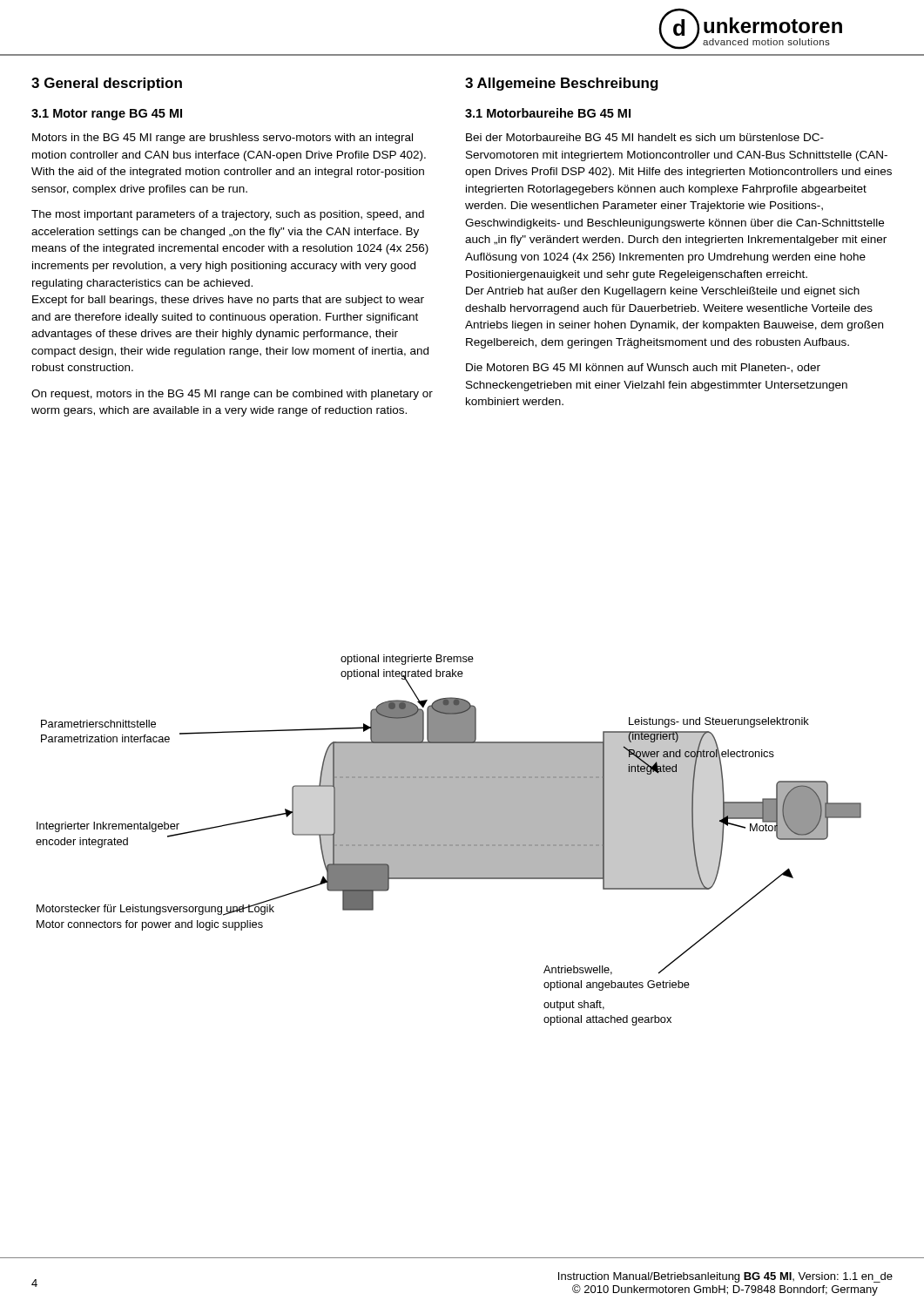The height and width of the screenshot is (1307, 924).
Task: Click on the engineering diagram
Action: pos(462,821)
